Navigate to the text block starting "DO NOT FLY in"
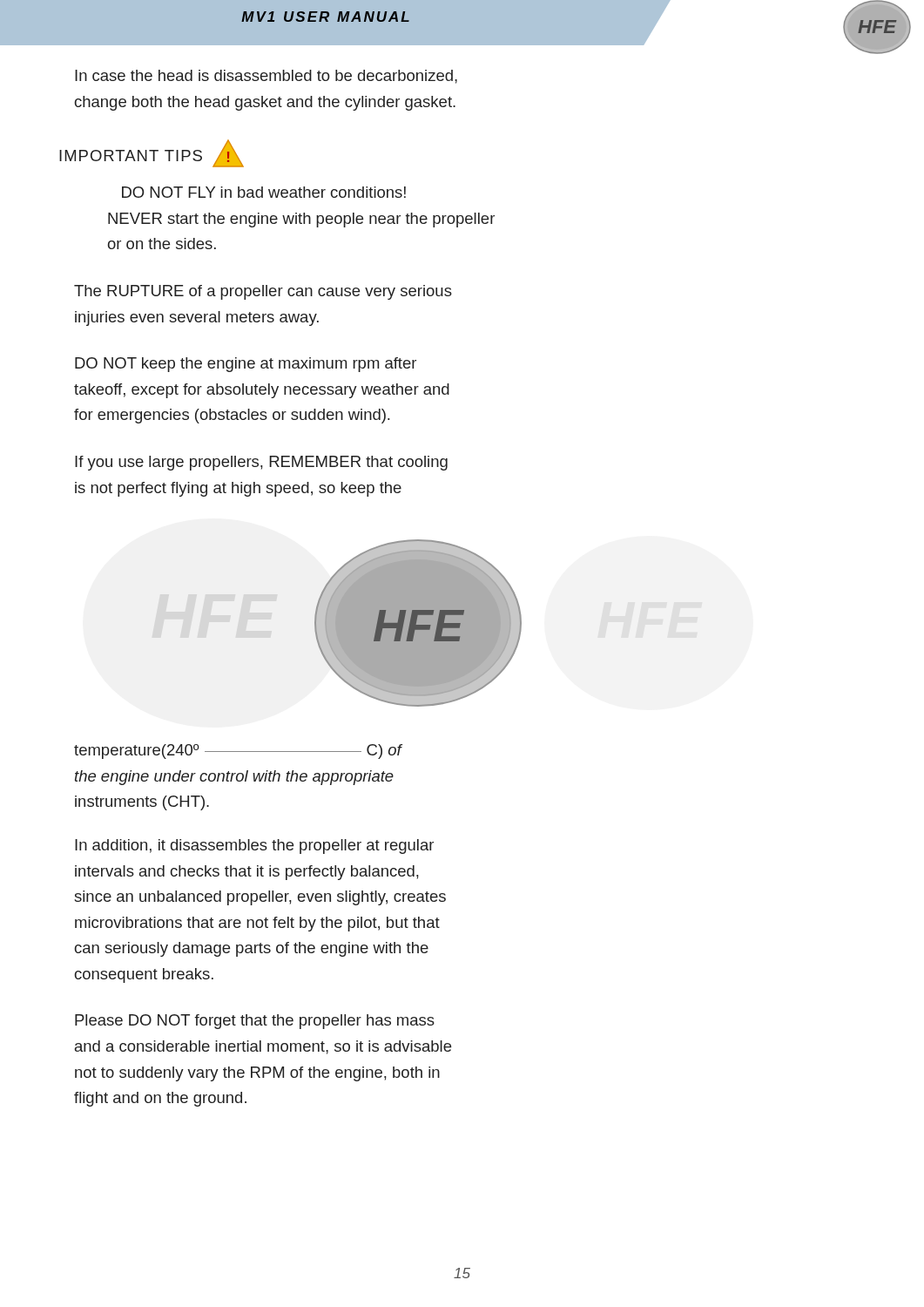The width and height of the screenshot is (924, 1307). (x=301, y=218)
